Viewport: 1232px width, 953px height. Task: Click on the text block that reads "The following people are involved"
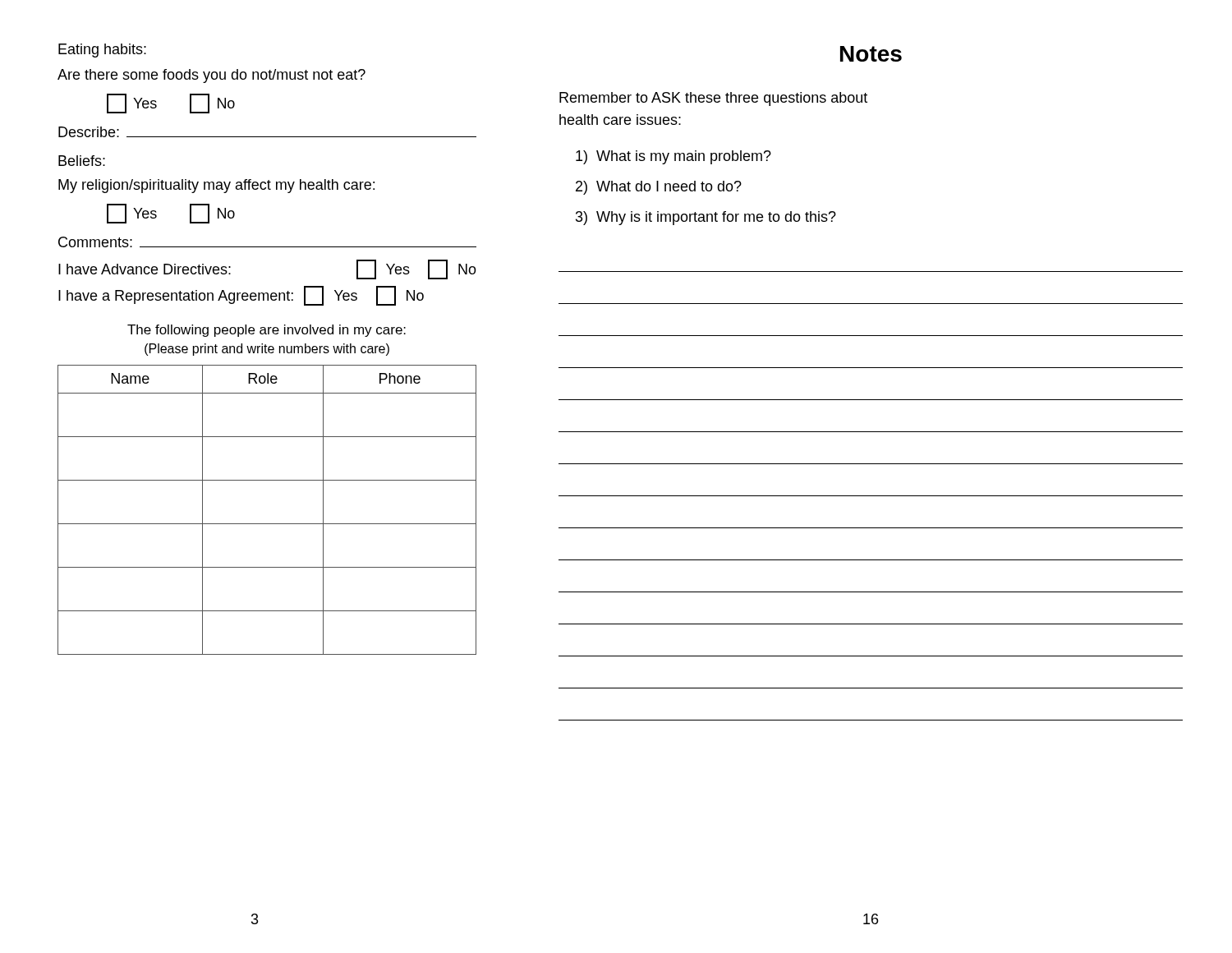pos(267,330)
